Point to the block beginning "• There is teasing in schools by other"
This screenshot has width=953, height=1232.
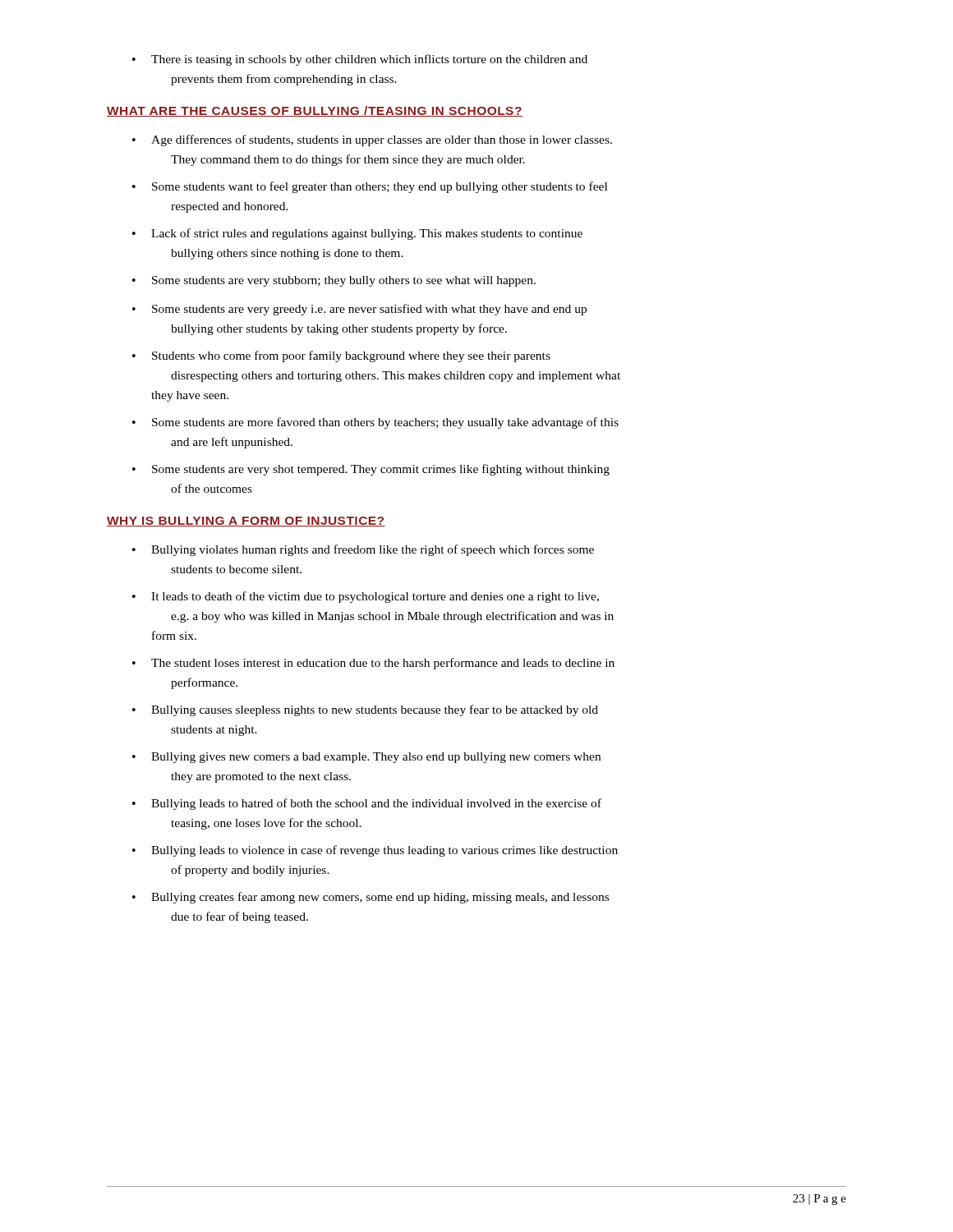(x=489, y=69)
